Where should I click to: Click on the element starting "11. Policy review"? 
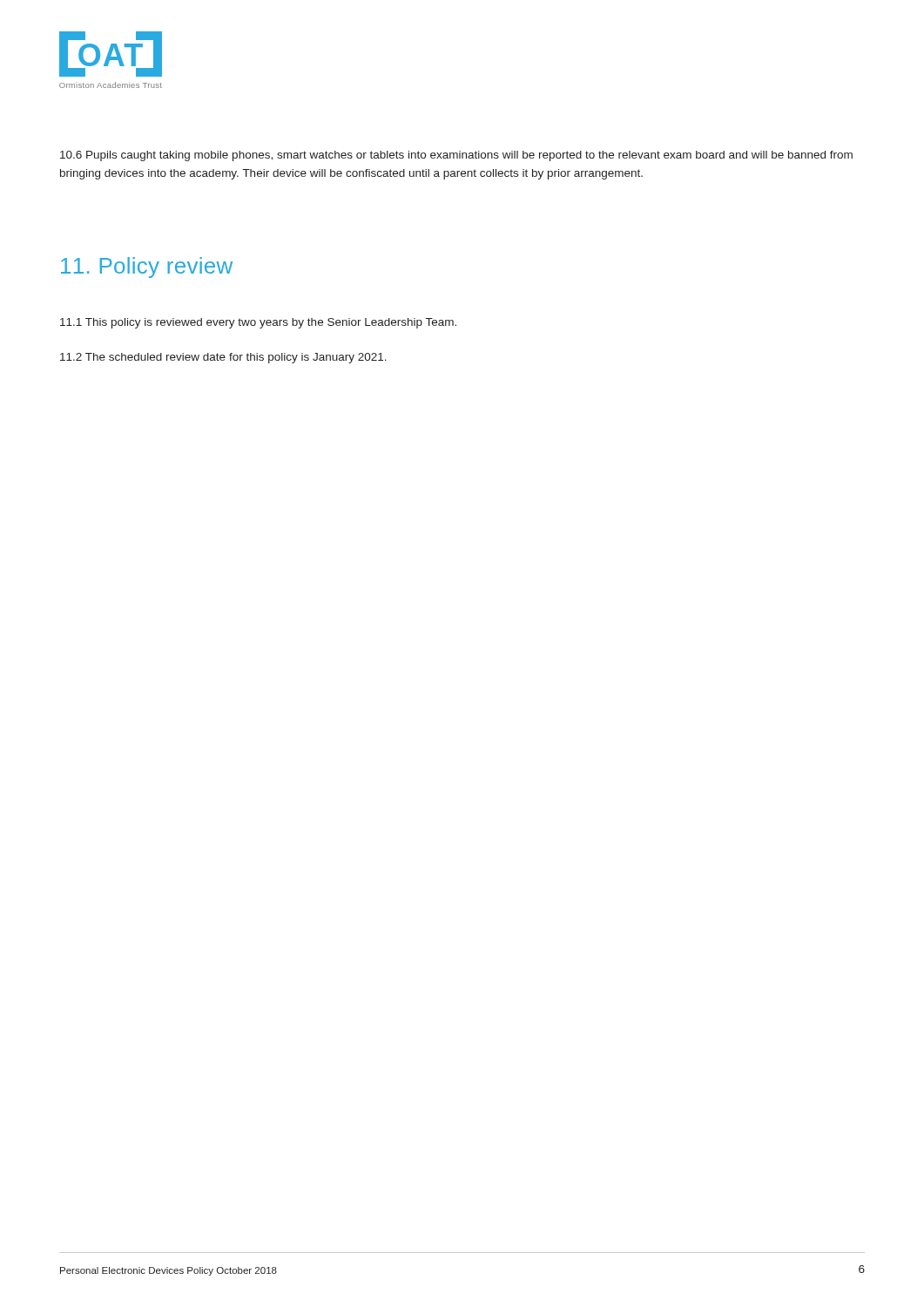click(x=146, y=266)
